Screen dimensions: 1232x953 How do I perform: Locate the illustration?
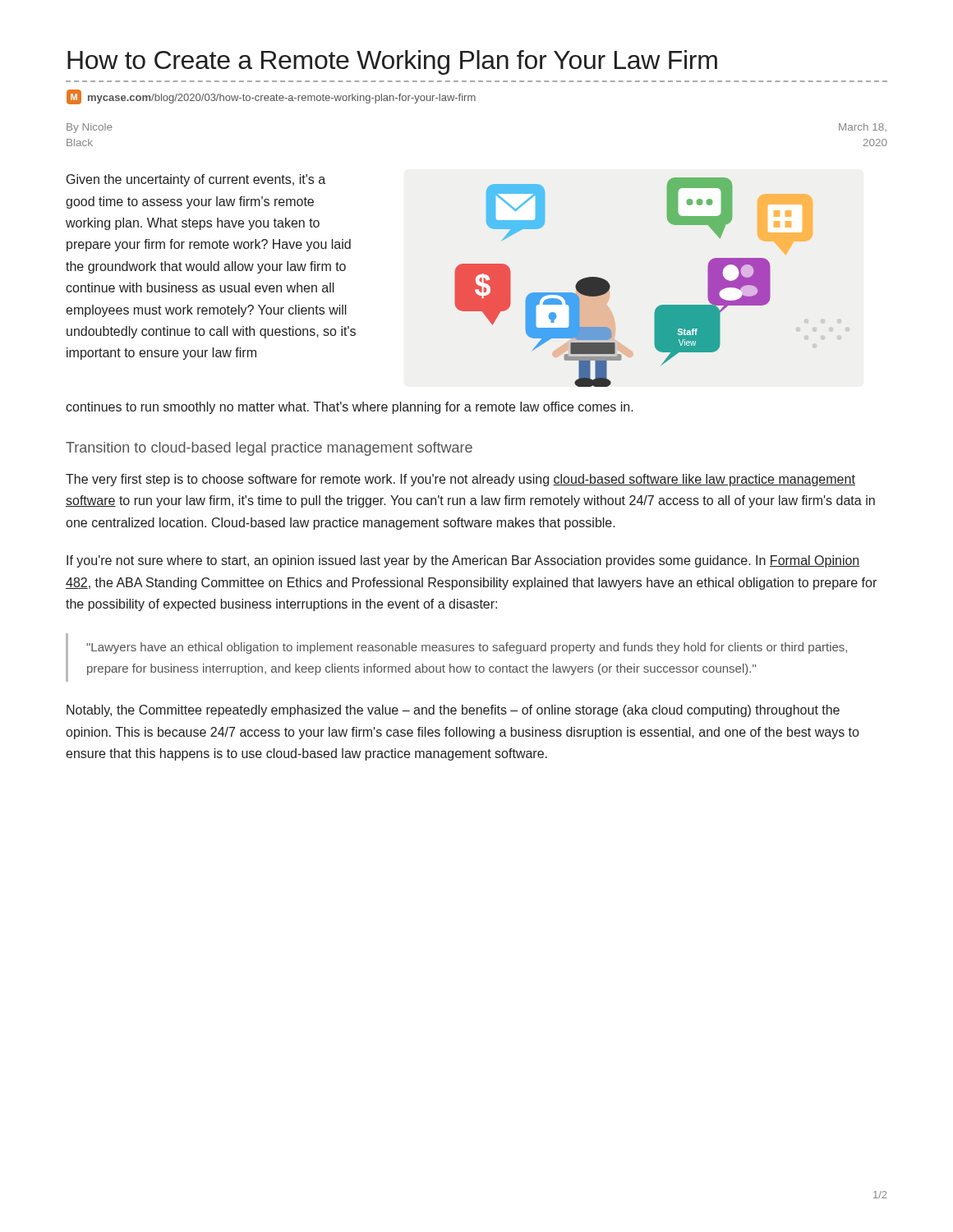tap(634, 278)
